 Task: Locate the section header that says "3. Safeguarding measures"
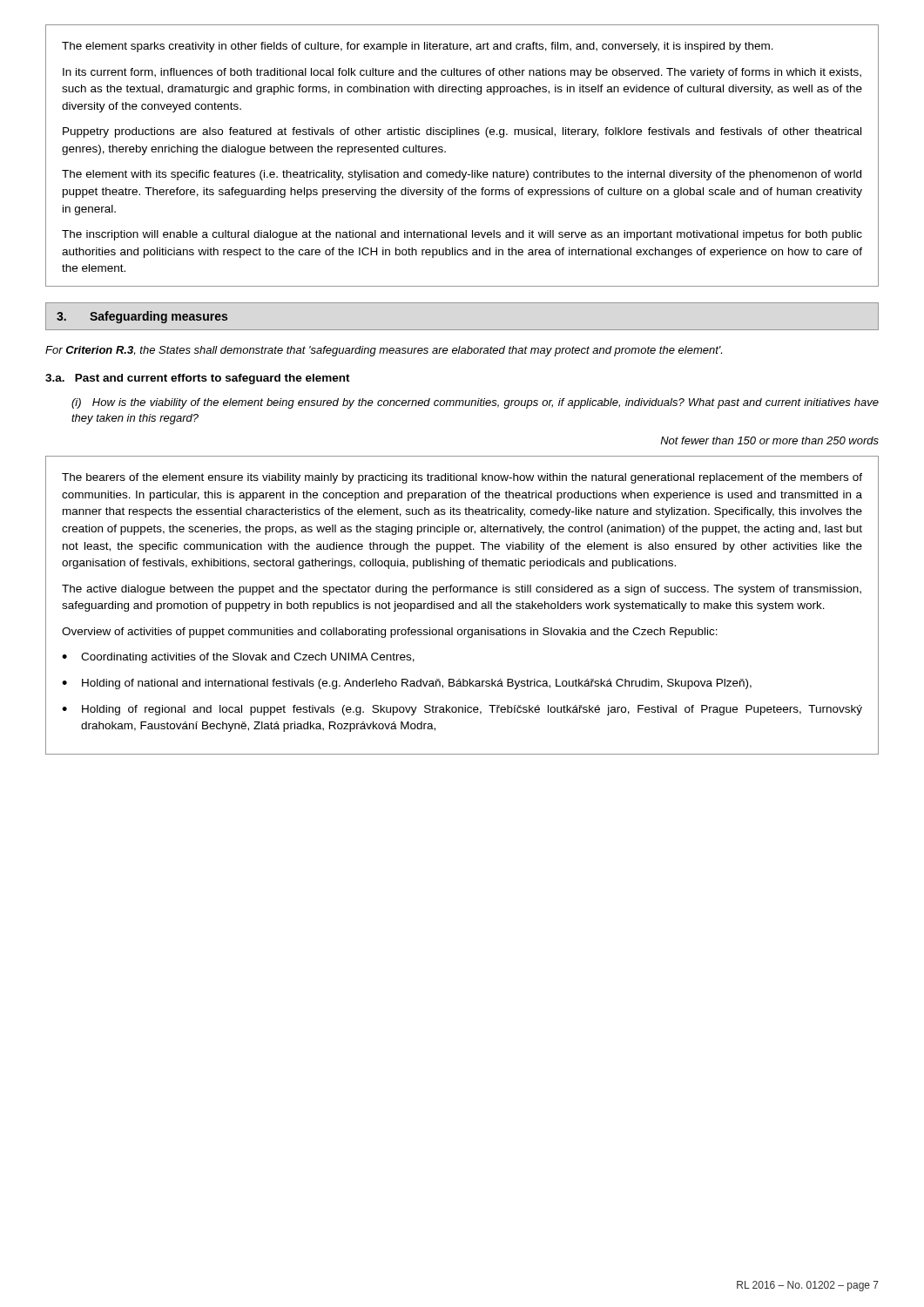coord(142,316)
